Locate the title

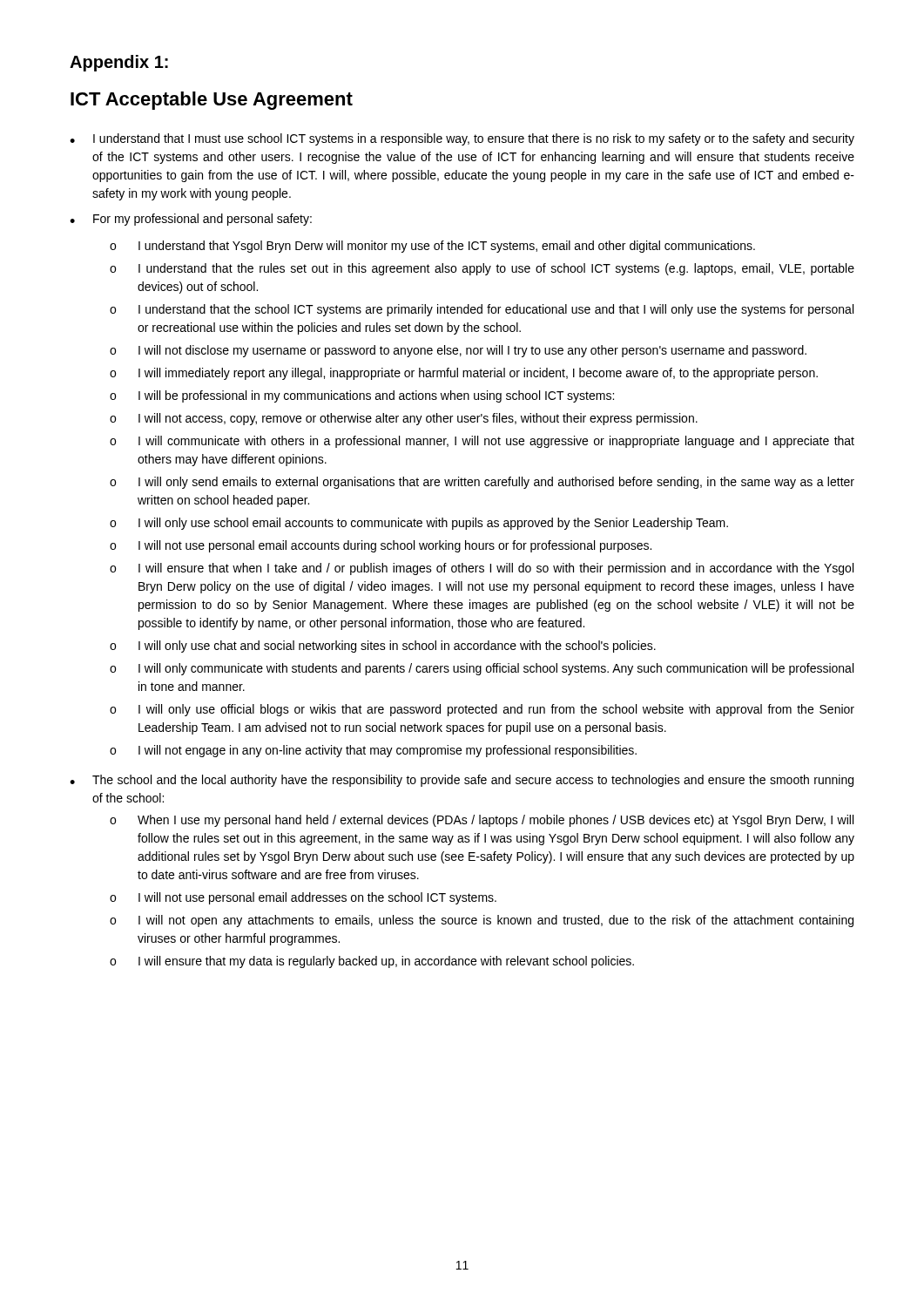pos(462,99)
